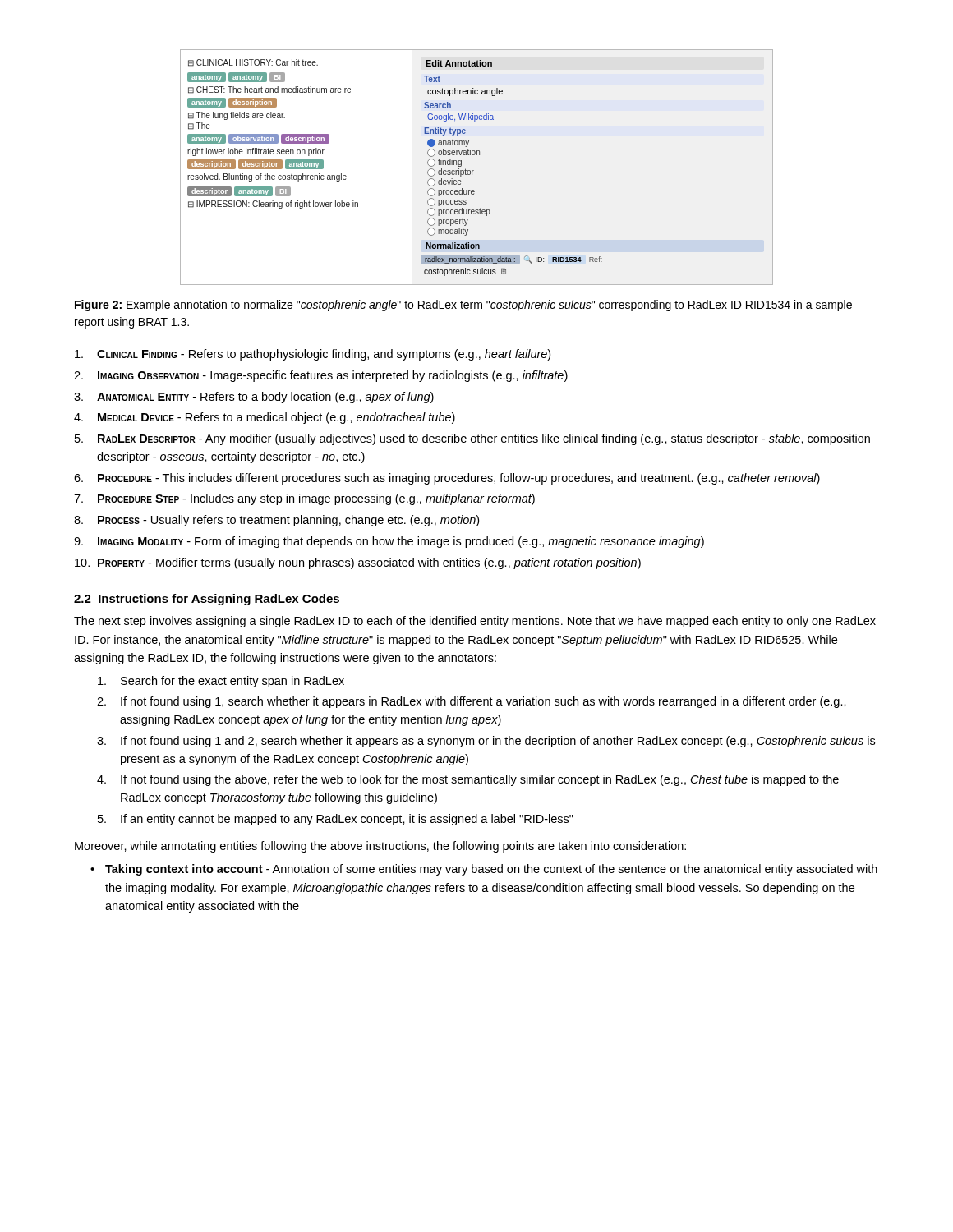This screenshot has width=953, height=1232.
Task: Point to the text block starting "10. Property -"
Action: tap(358, 563)
